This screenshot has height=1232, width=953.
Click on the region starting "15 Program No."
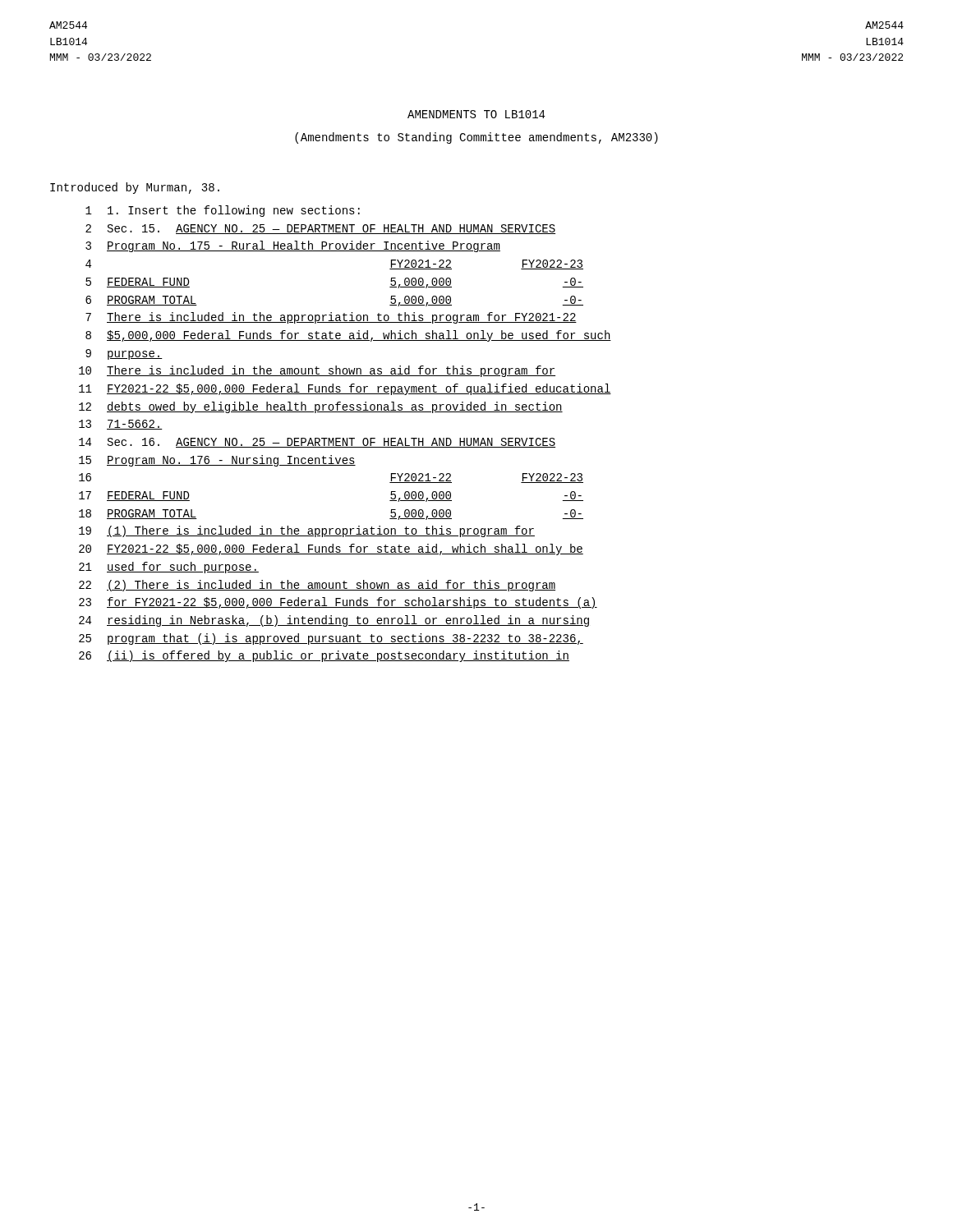click(x=217, y=461)
